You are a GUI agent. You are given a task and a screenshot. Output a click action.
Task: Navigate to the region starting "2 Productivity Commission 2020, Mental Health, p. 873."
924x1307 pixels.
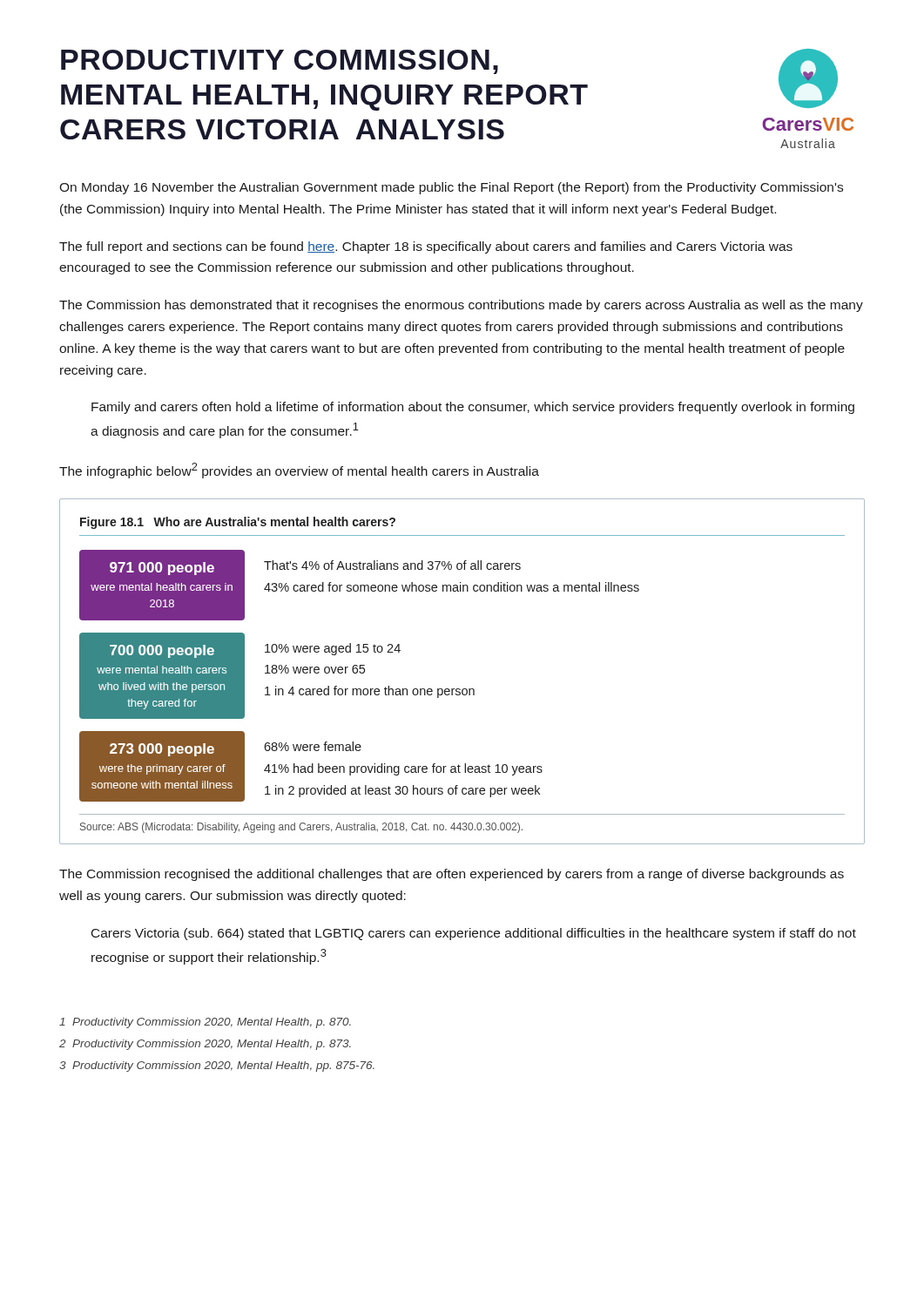(206, 1044)
